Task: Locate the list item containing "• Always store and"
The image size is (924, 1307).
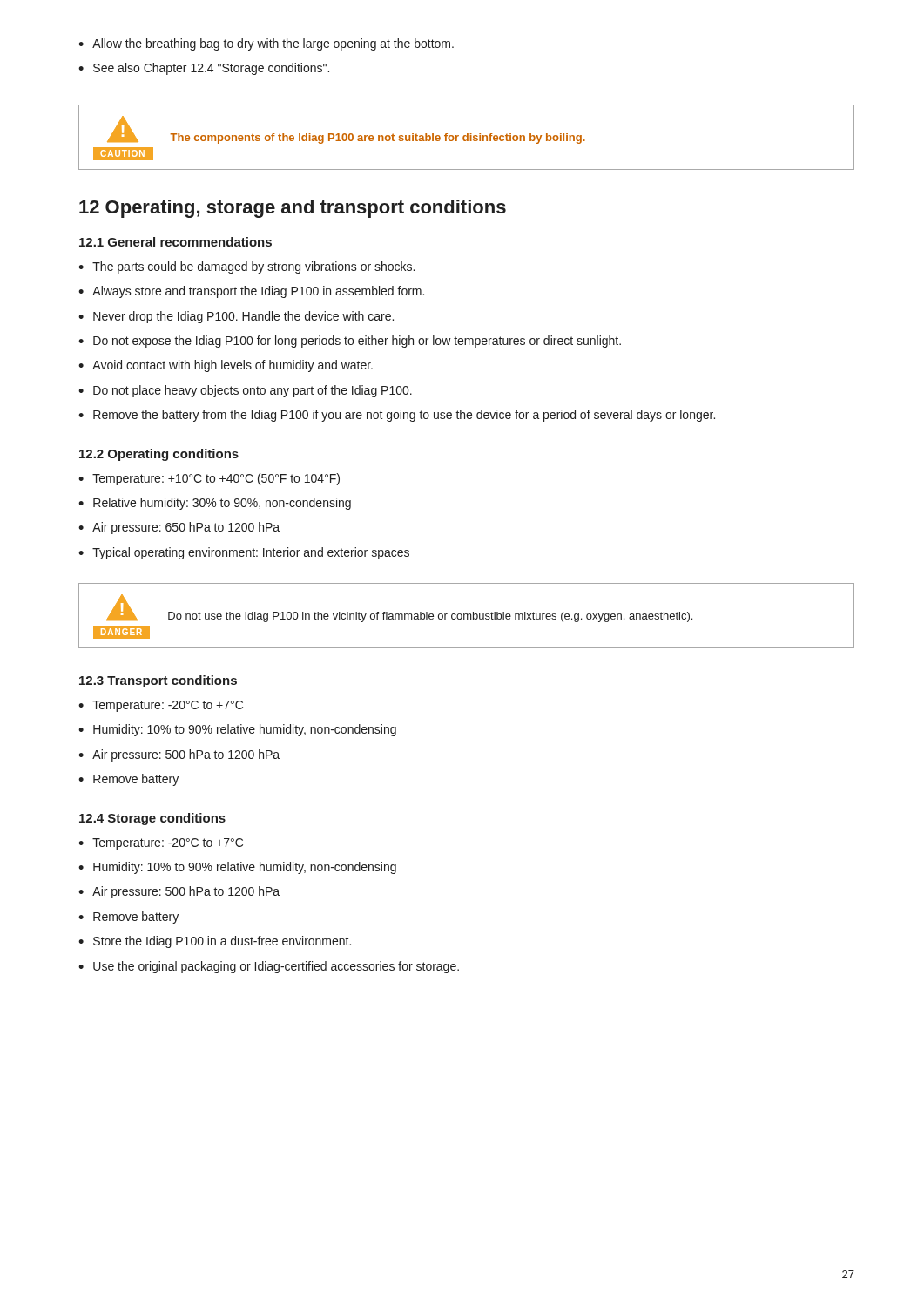Action: pos(252,293)
